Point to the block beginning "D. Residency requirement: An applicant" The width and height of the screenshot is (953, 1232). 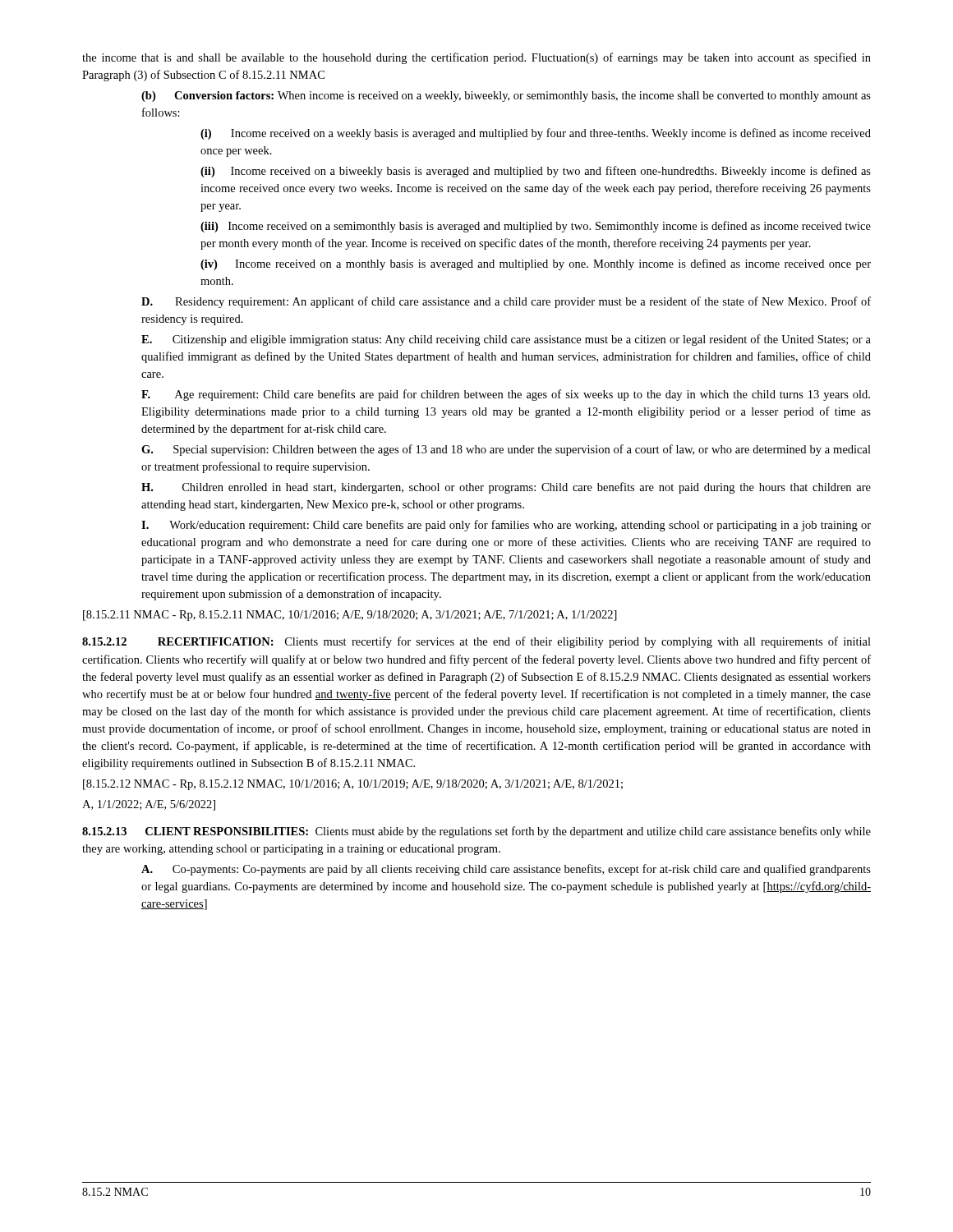[x=506, y=311]
